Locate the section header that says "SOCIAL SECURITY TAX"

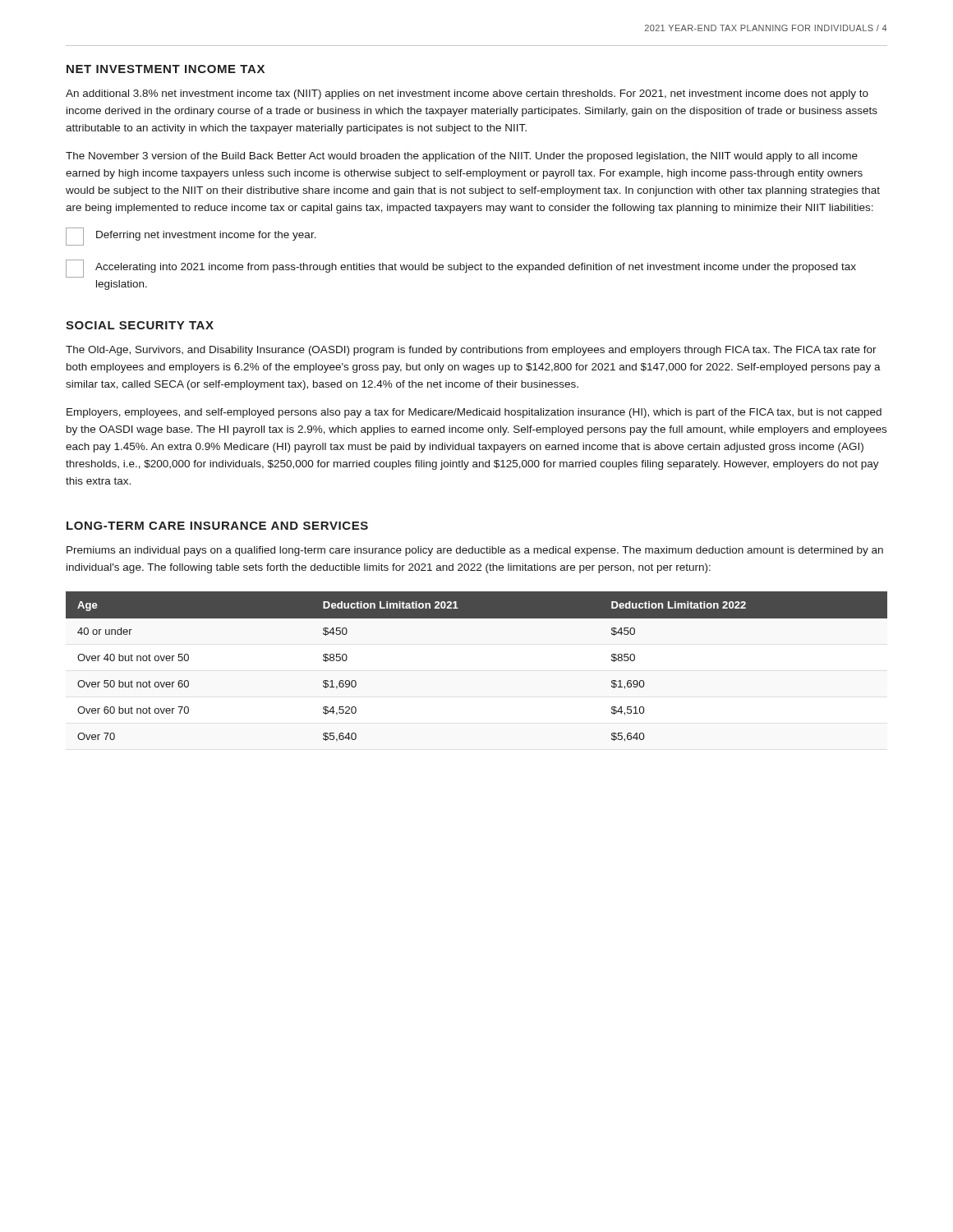click(140, 325)
